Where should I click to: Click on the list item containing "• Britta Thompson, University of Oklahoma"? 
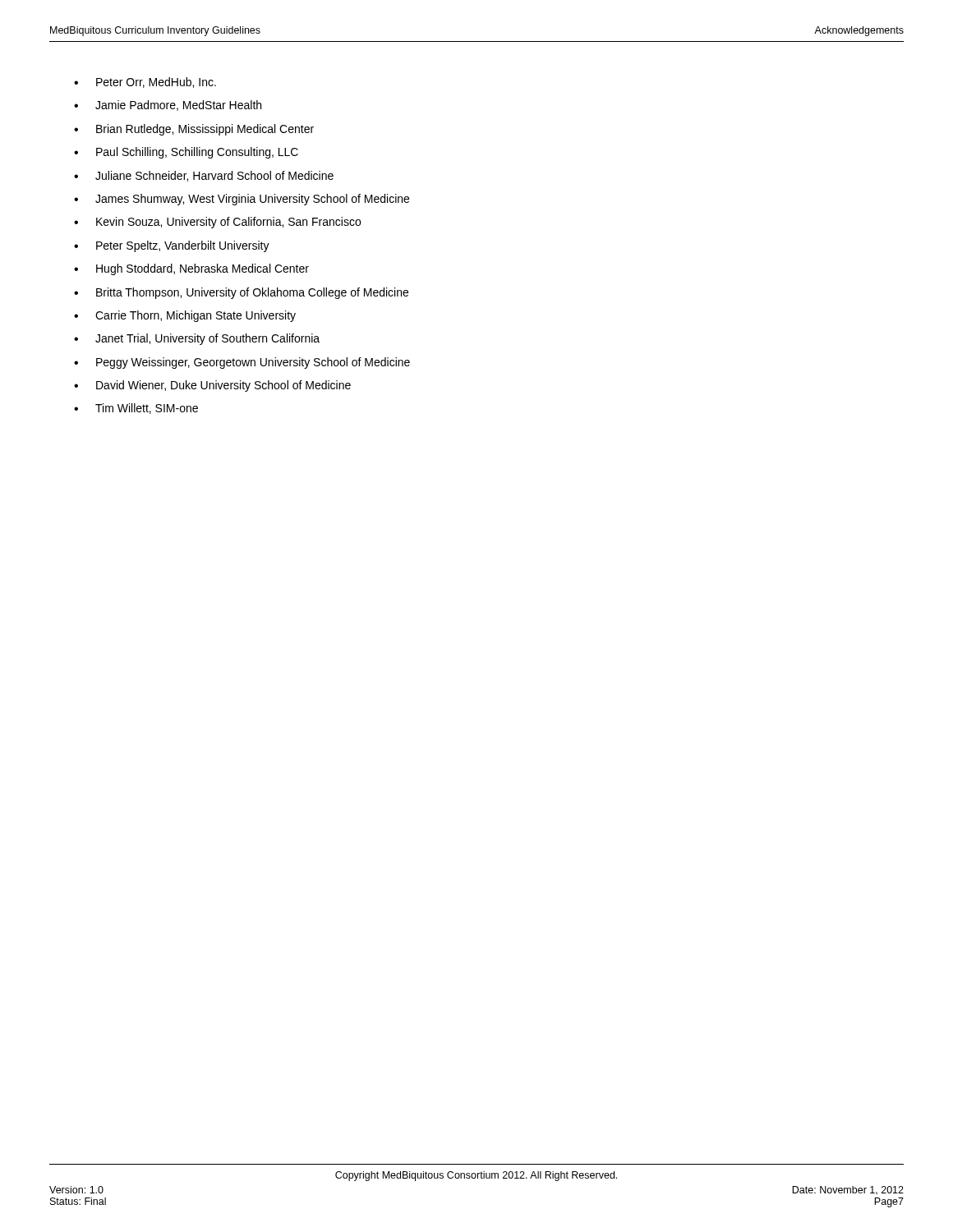241,293
